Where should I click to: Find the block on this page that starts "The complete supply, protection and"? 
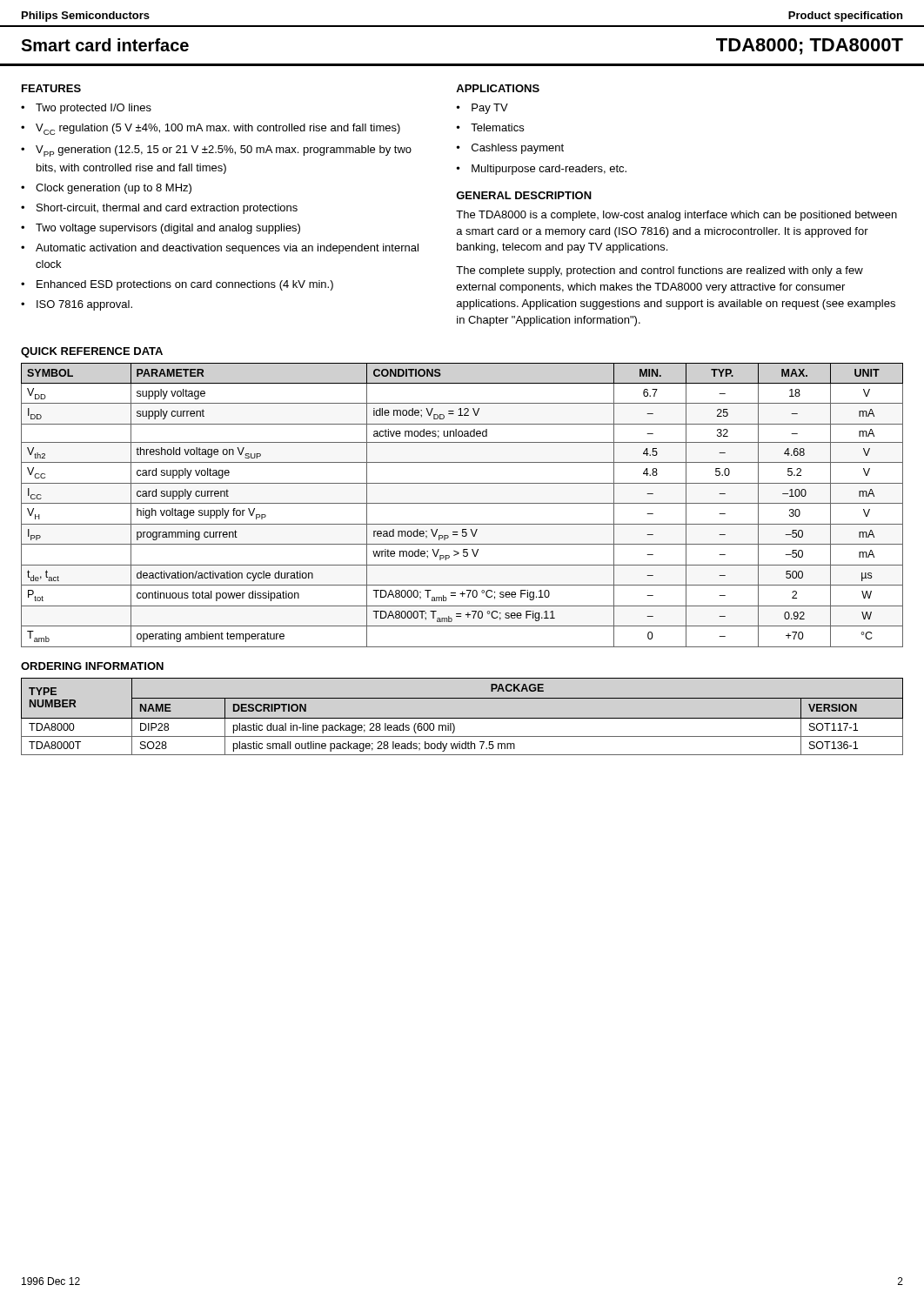676,295
